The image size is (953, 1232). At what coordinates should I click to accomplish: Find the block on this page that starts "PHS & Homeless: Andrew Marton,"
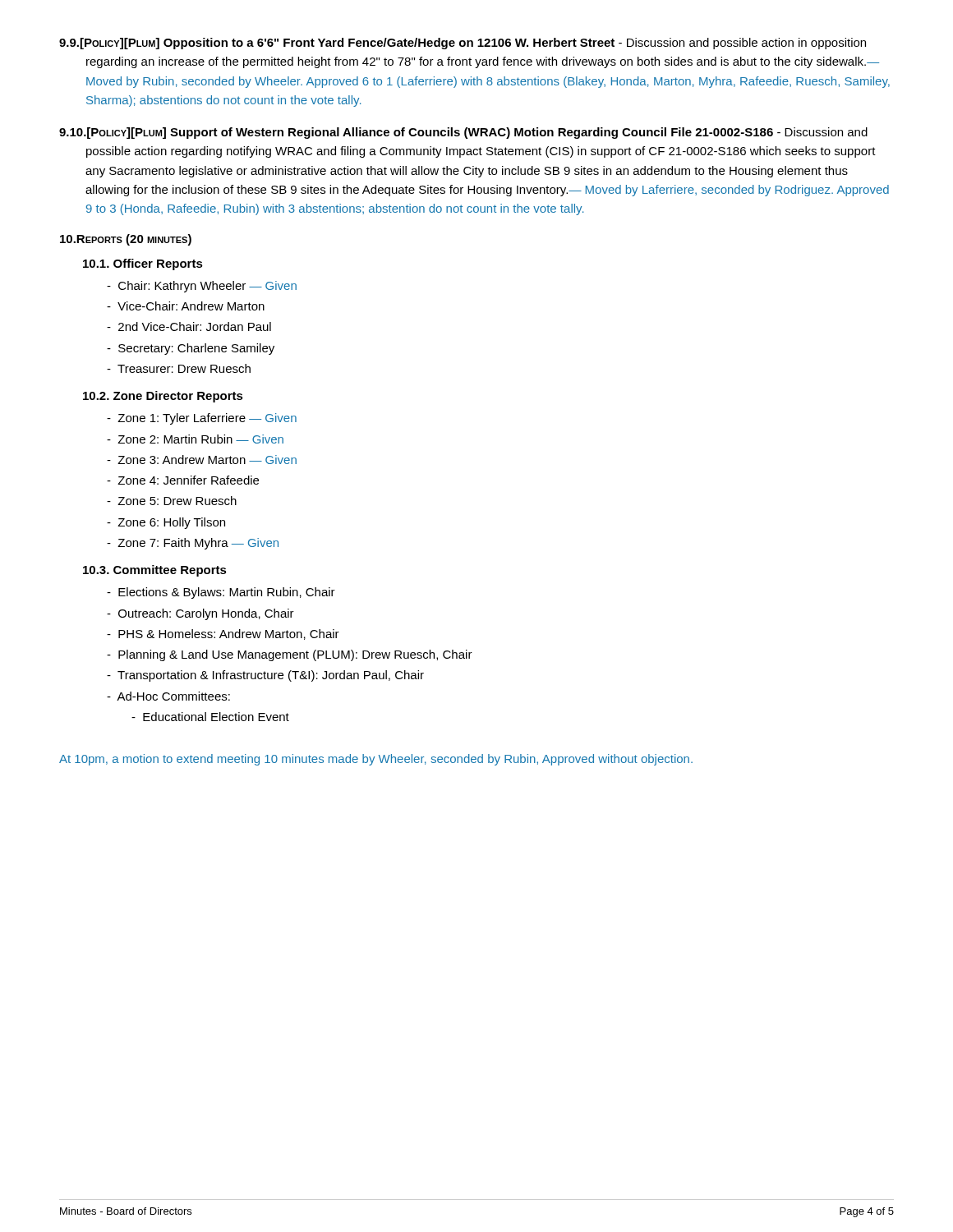tap(228, 633)
